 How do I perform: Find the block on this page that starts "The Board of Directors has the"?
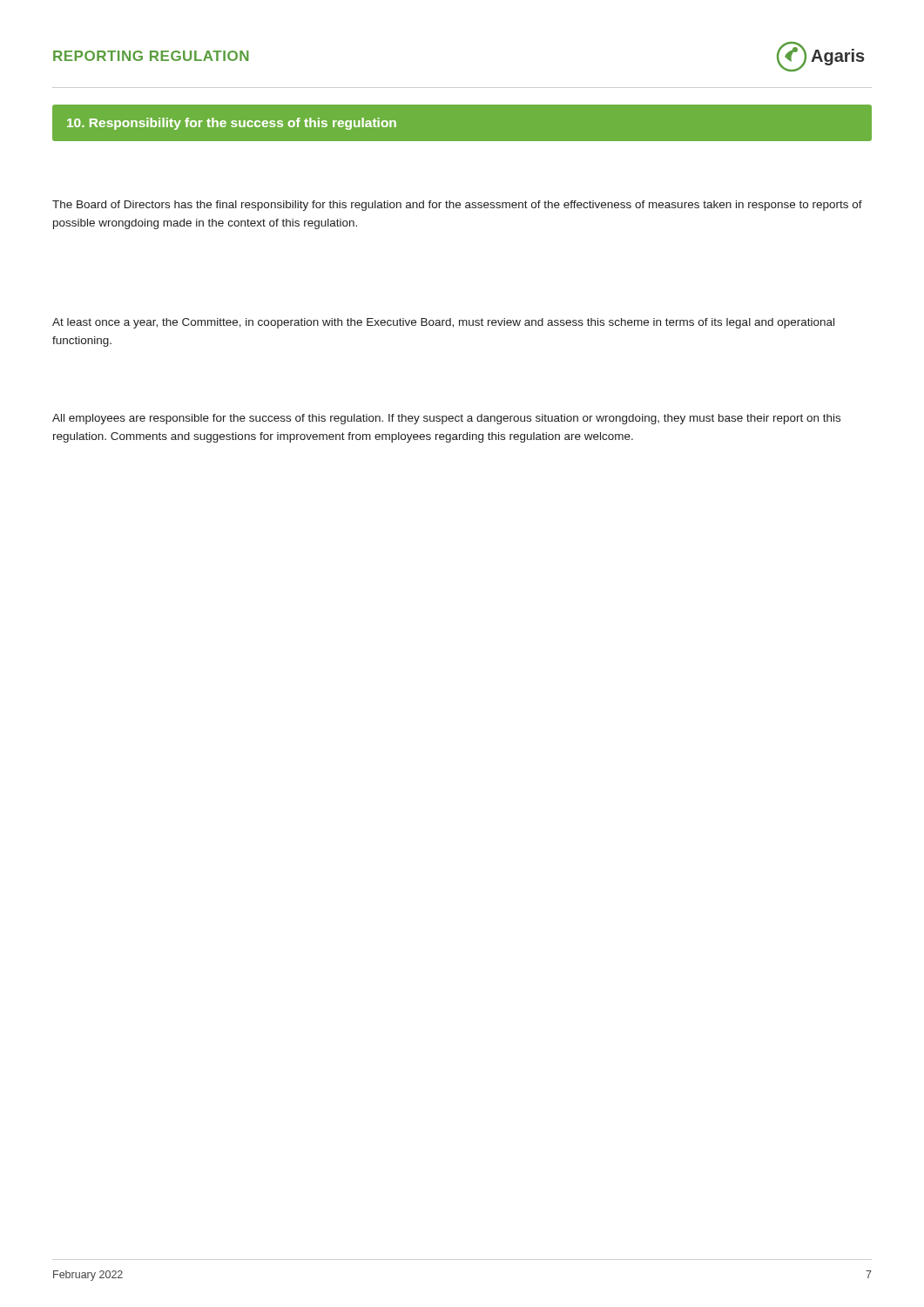point(457,213)
